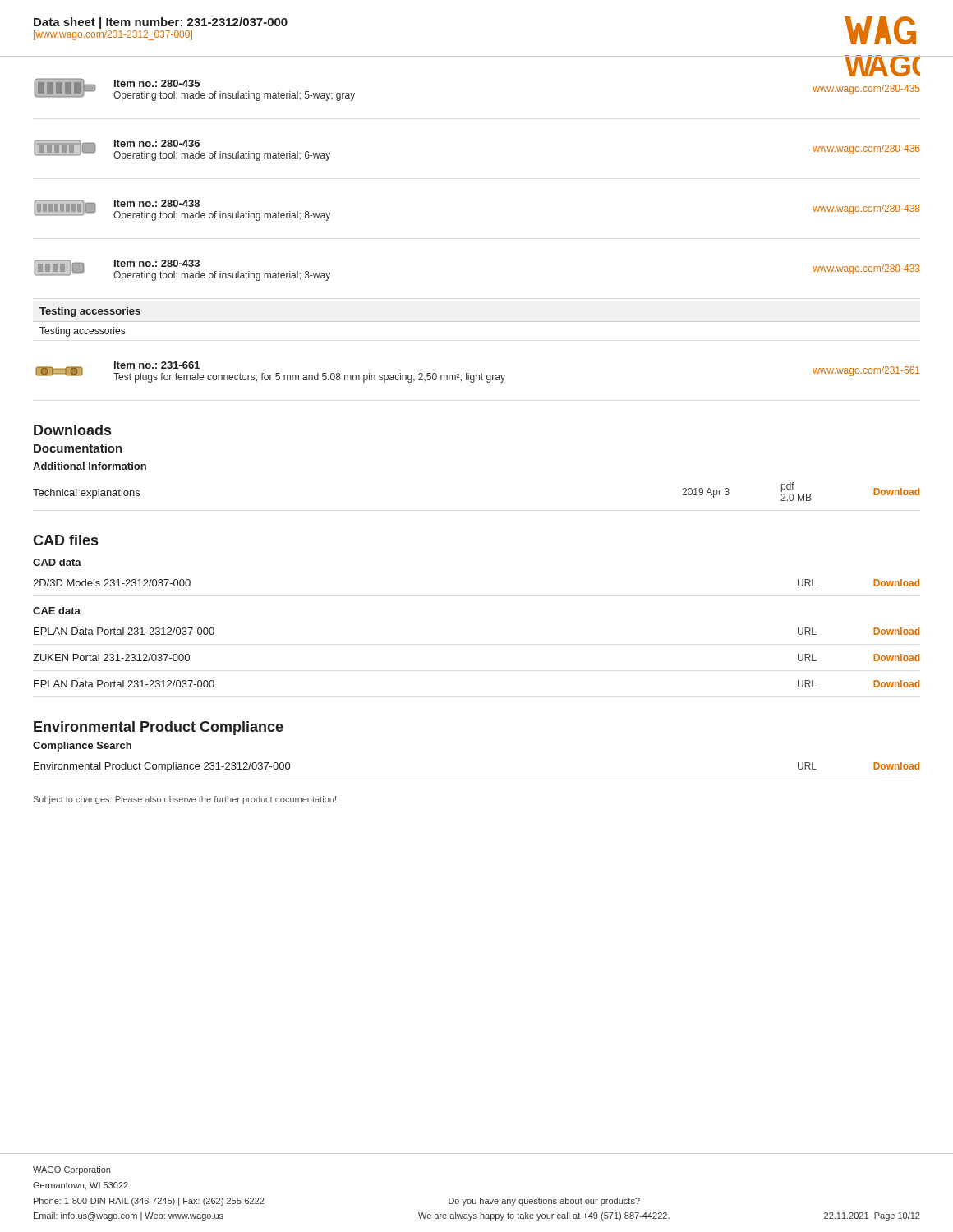Find the section header containing "Environmental Product Compliance"
This screenshot has height=1232, width=953.
(x=158, y=727)
